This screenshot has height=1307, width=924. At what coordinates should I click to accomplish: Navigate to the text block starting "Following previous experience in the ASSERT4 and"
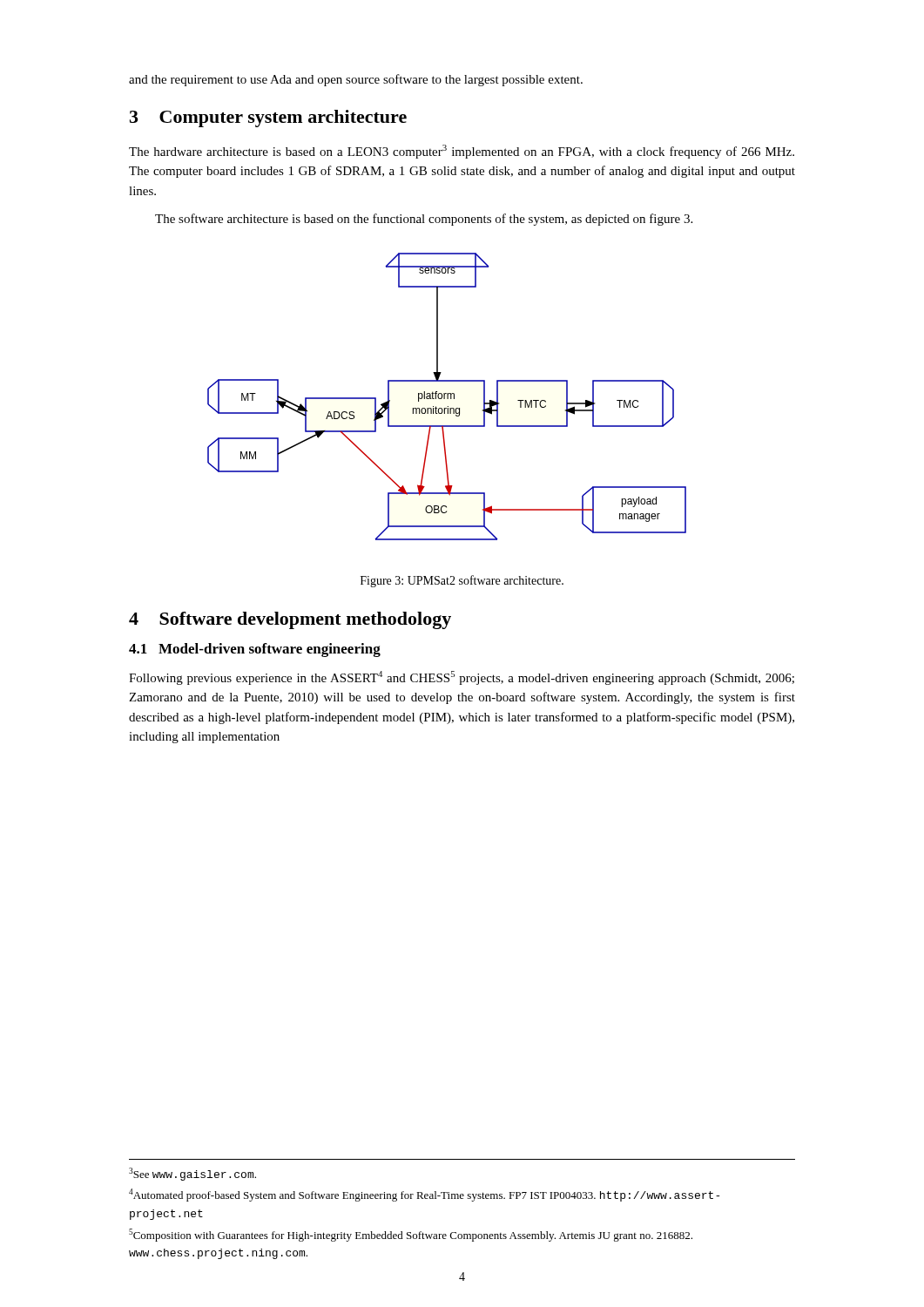[x=462, y=706]
